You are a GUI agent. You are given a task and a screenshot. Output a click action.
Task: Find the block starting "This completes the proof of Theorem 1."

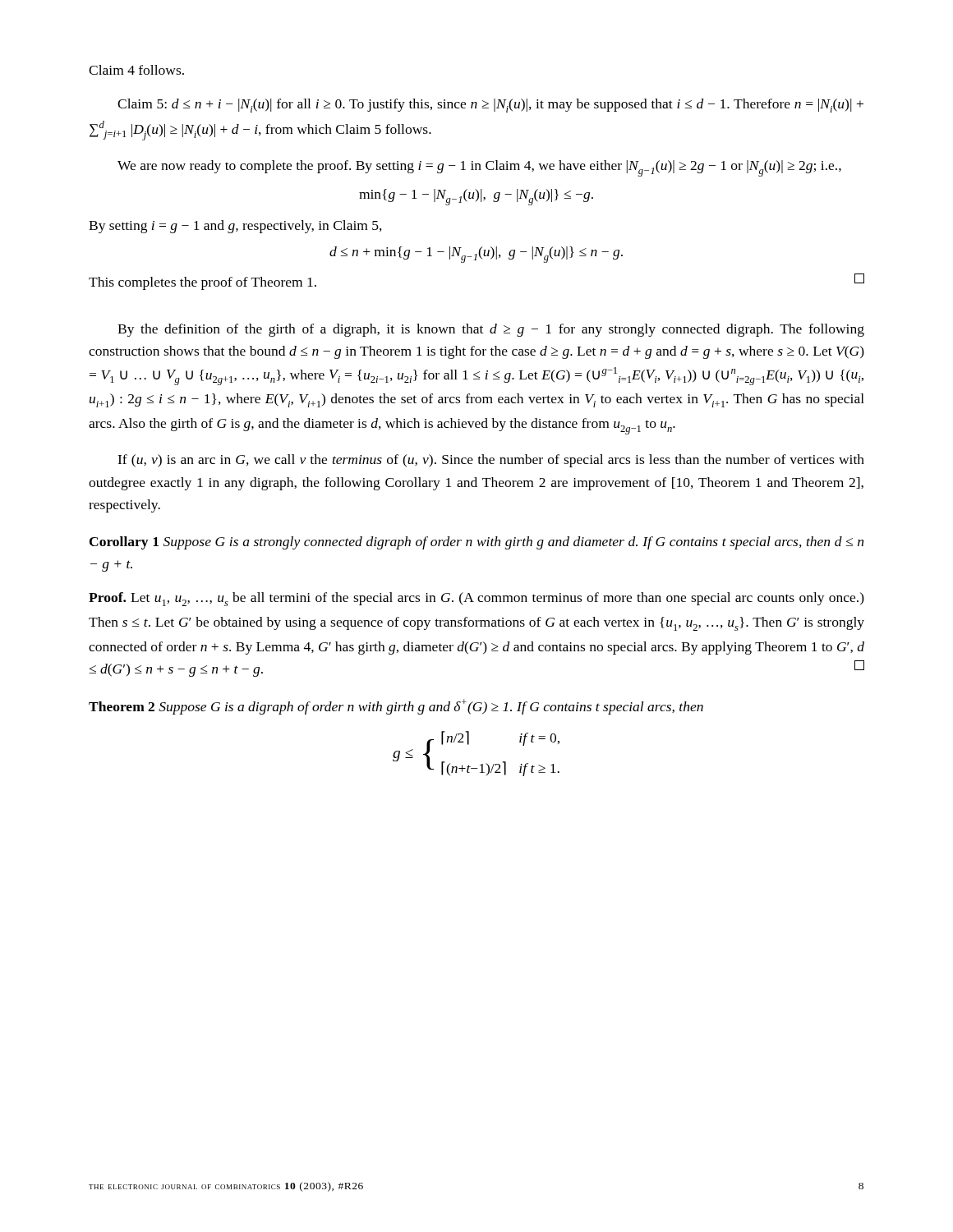207,281
